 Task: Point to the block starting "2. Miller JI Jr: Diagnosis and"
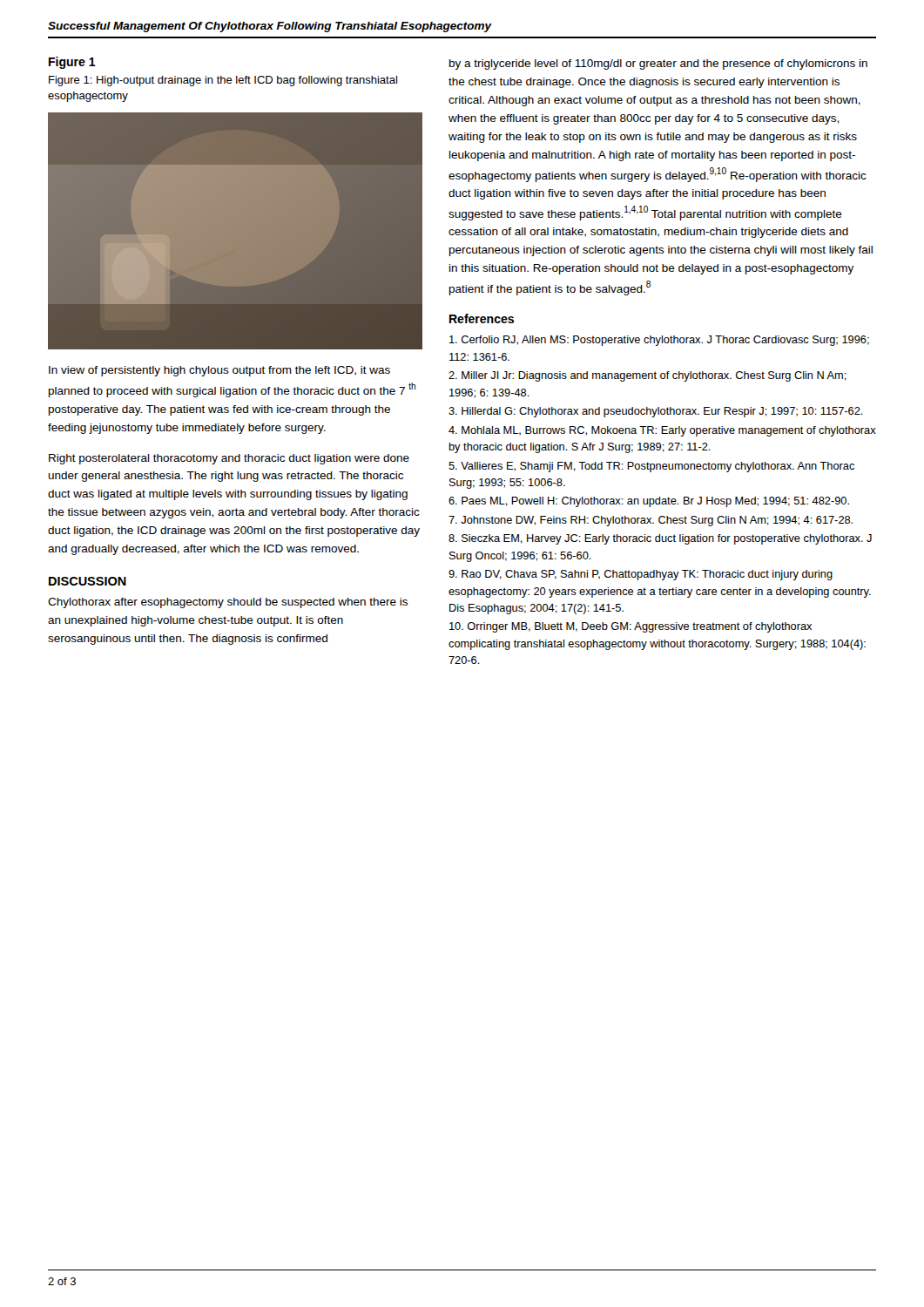pyautogui.click(x=648, y=384)
